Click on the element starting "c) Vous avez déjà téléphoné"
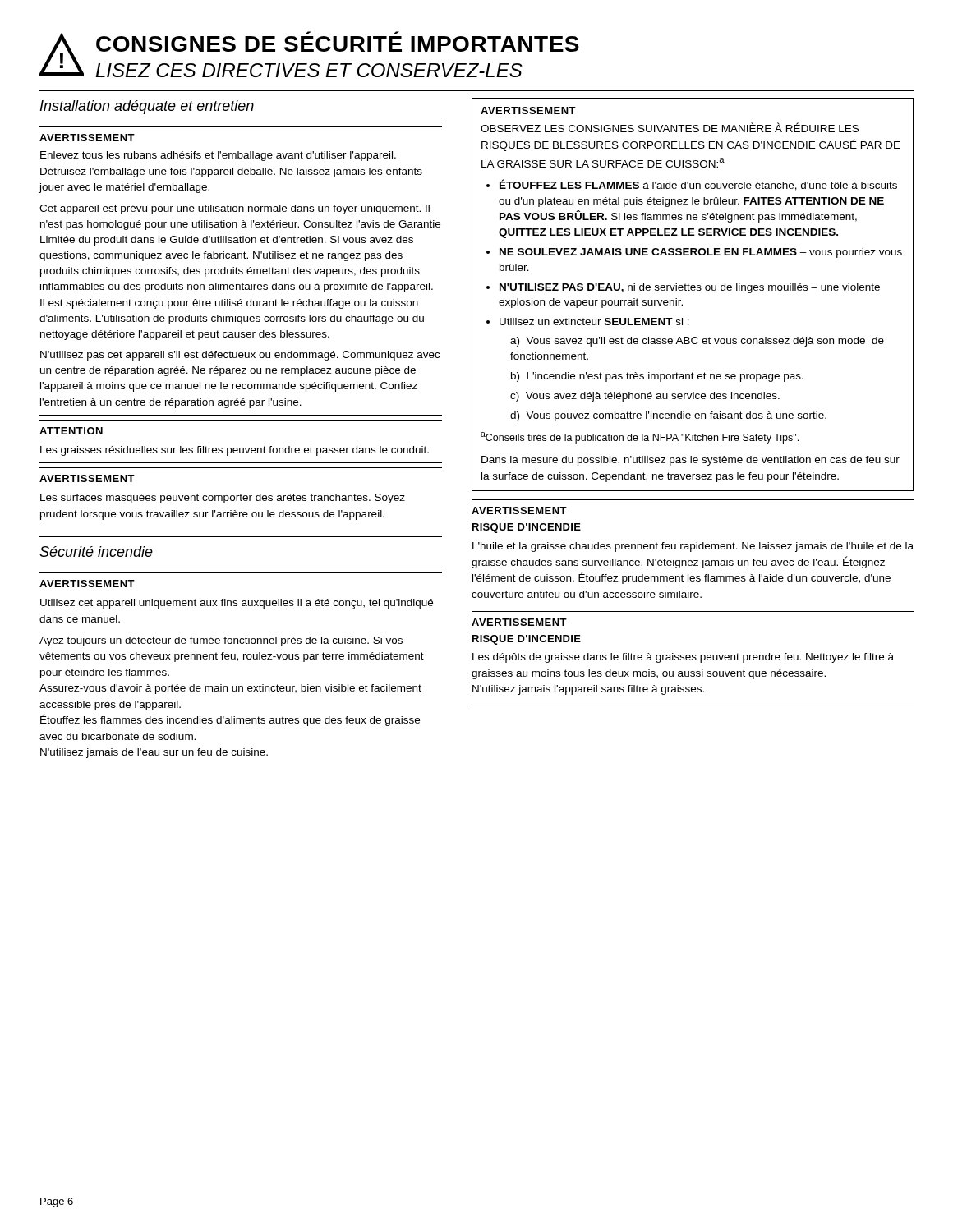Viewport: 953px width, 1232px height. click(x=645, y=395)
